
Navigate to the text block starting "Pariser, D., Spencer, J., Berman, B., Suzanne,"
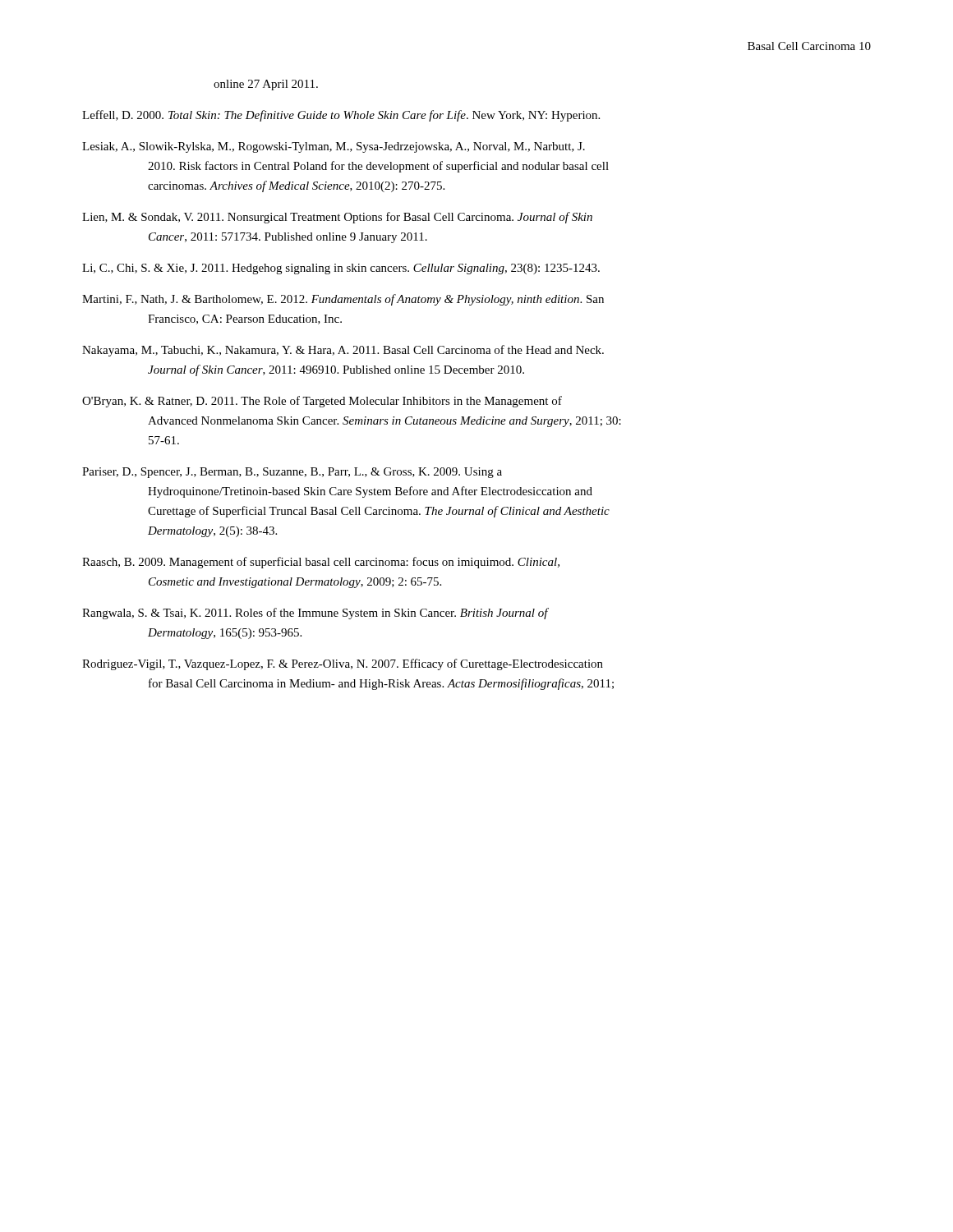pyautogui.click(x=476, y=501)
